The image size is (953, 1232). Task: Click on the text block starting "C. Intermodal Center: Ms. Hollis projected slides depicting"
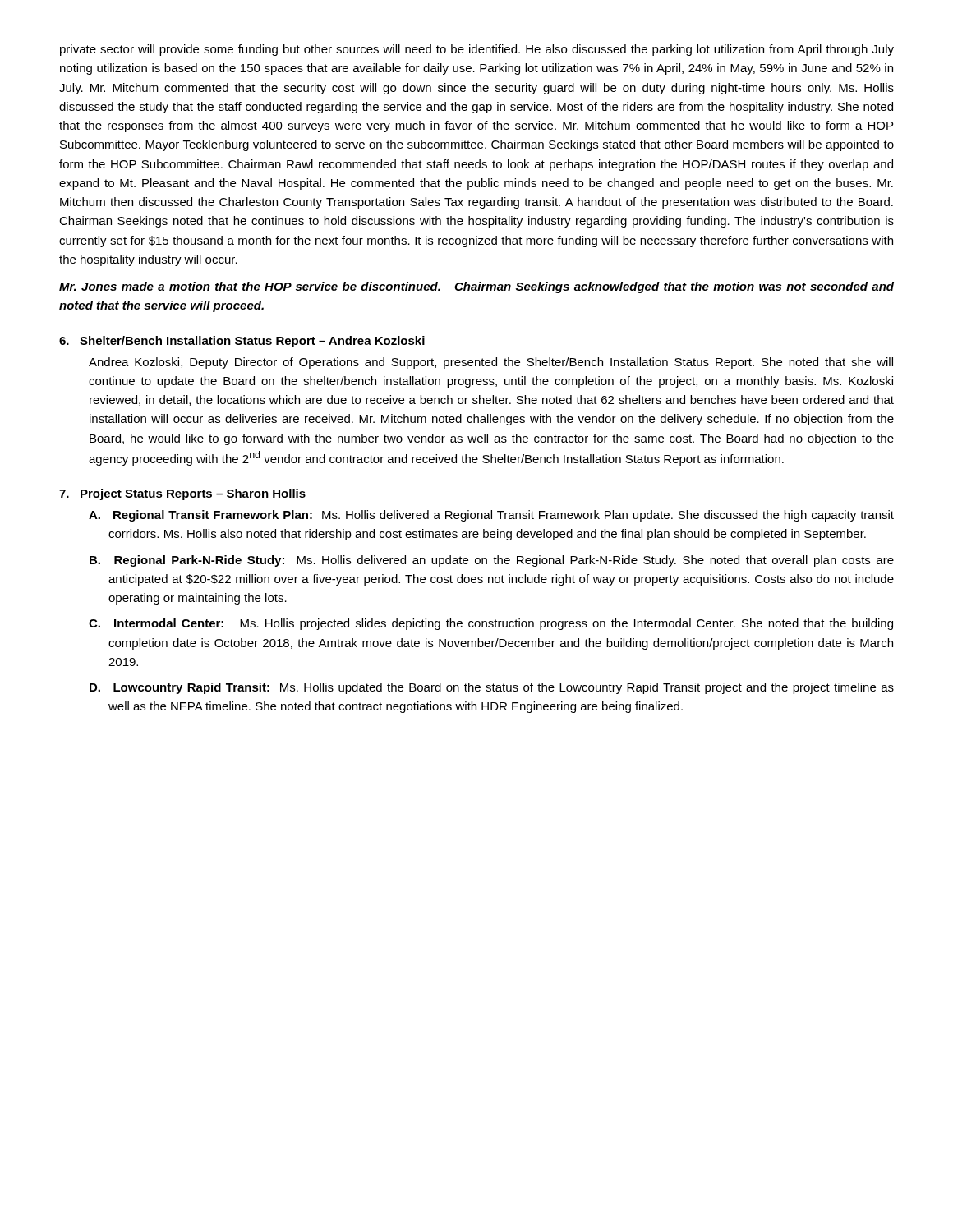click(x=491, y=642)
